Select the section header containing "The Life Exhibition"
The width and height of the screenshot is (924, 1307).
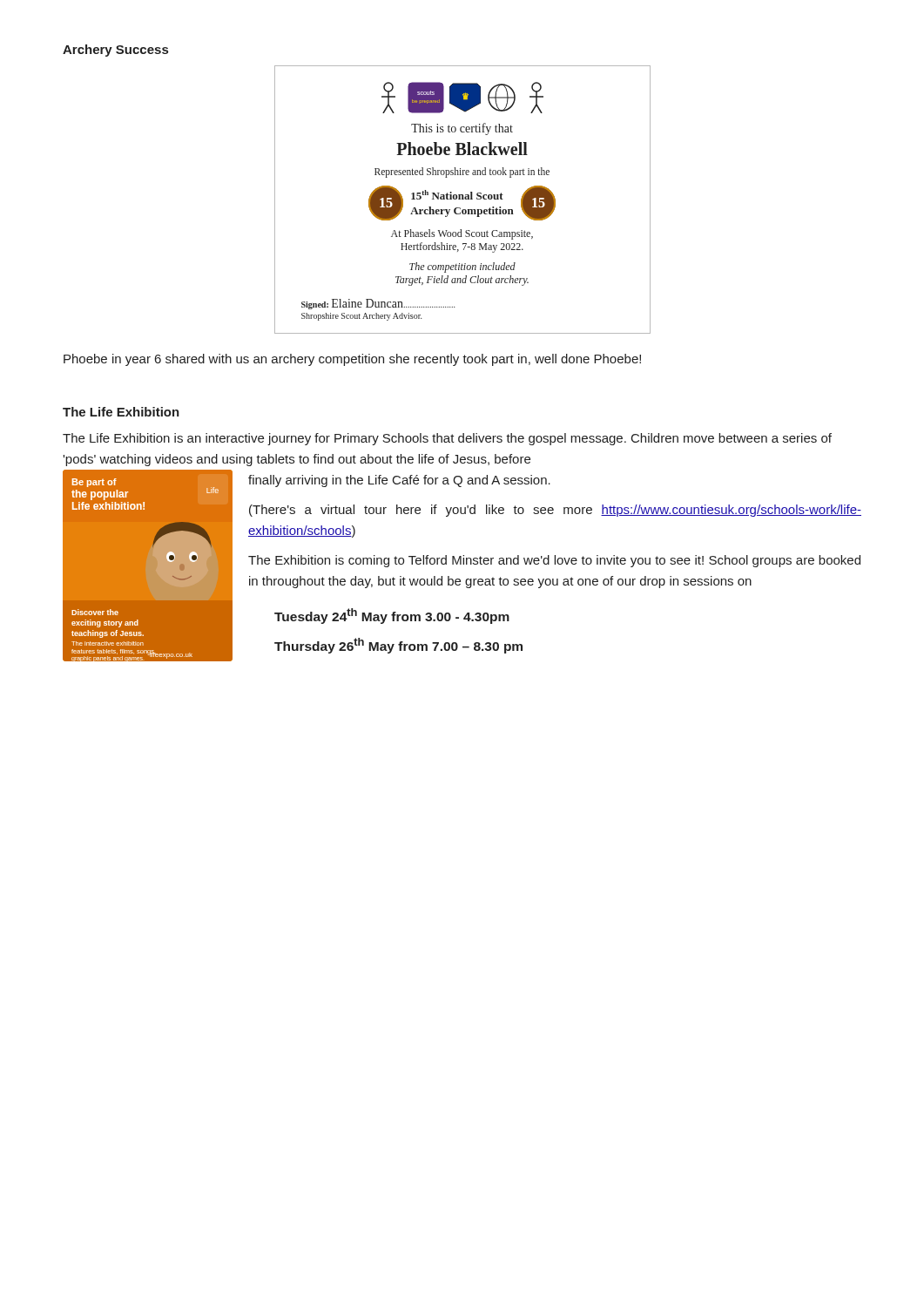[x=121, y=411]
